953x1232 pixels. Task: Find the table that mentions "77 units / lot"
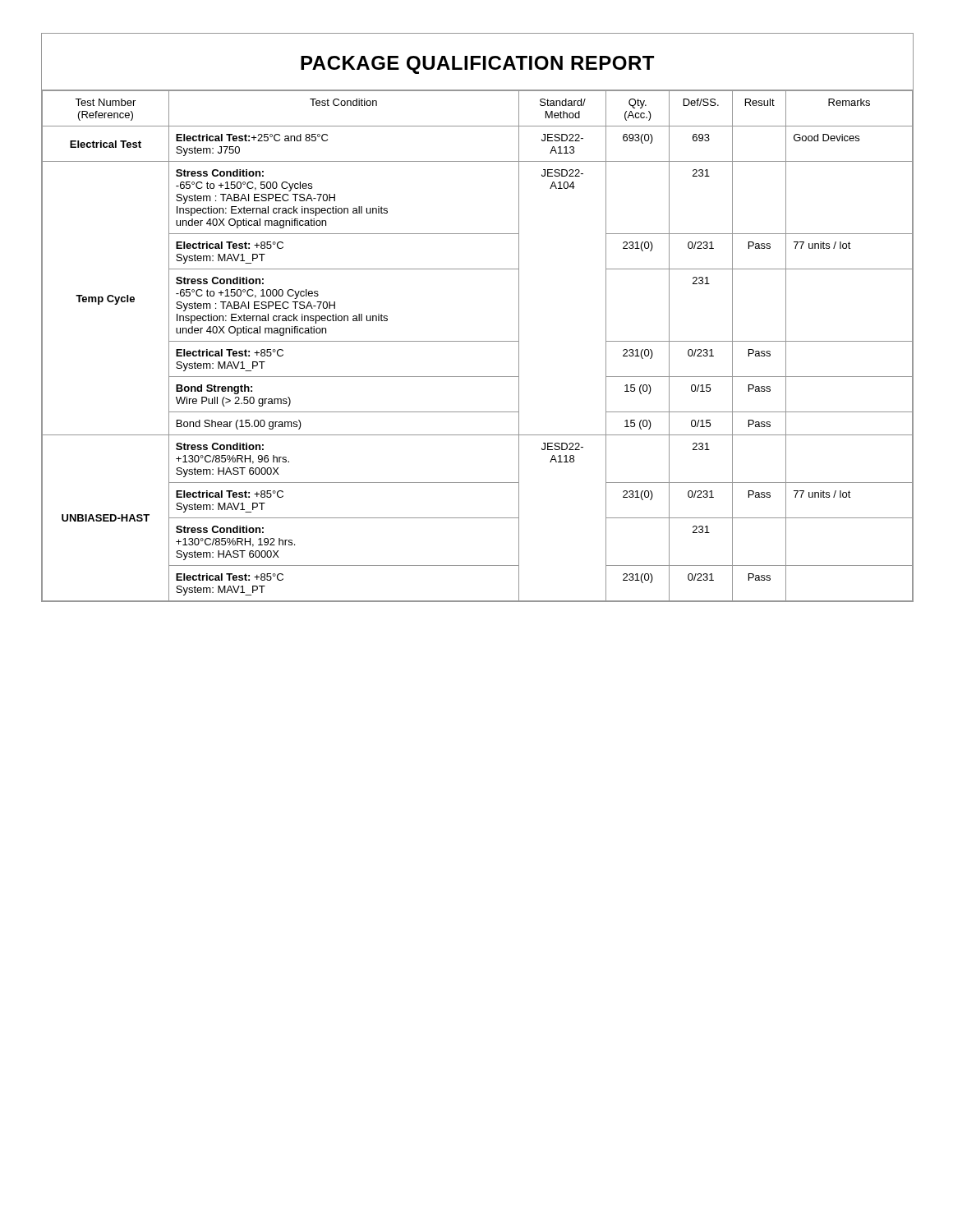477,346
